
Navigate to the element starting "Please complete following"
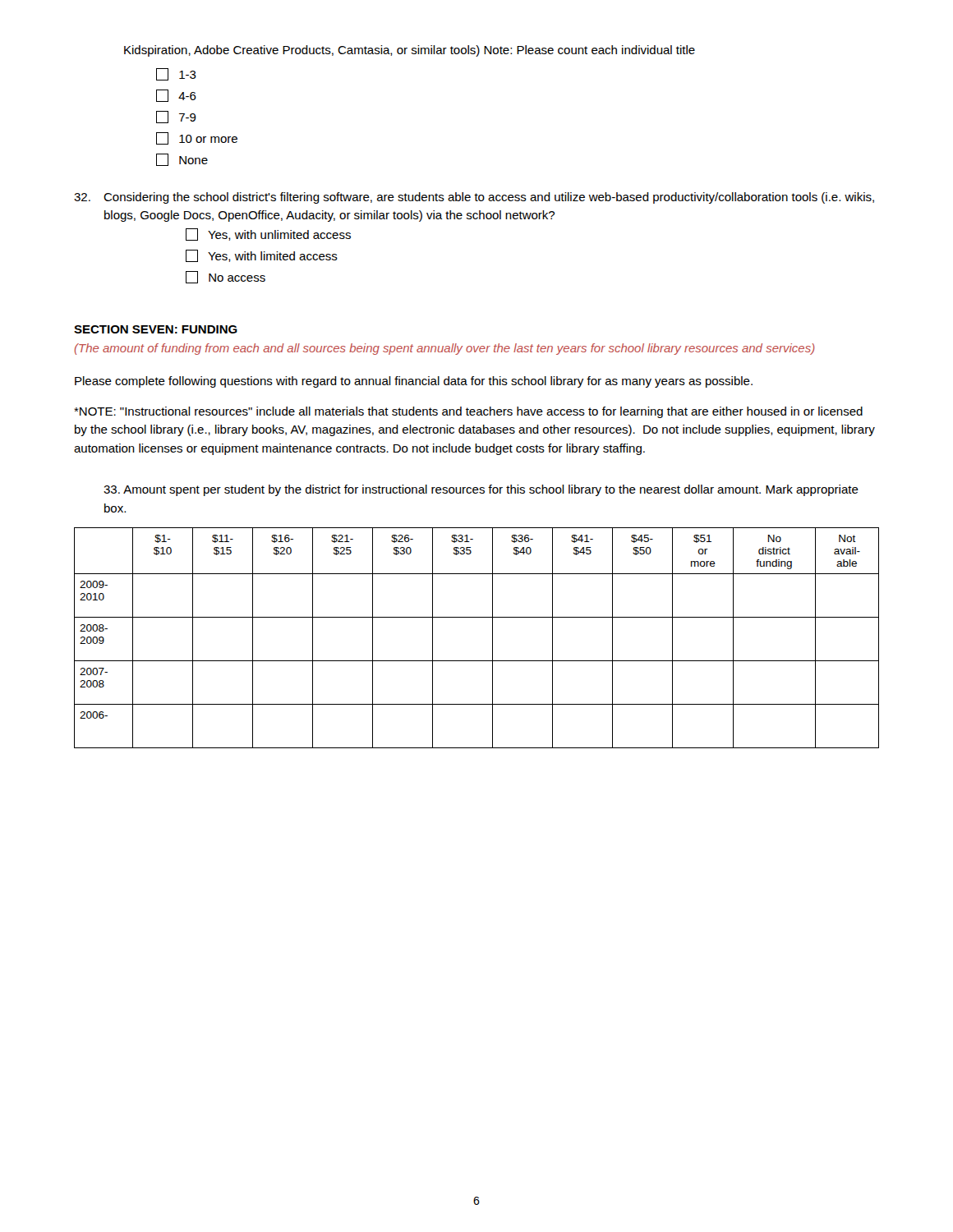[x=414, y=381]
